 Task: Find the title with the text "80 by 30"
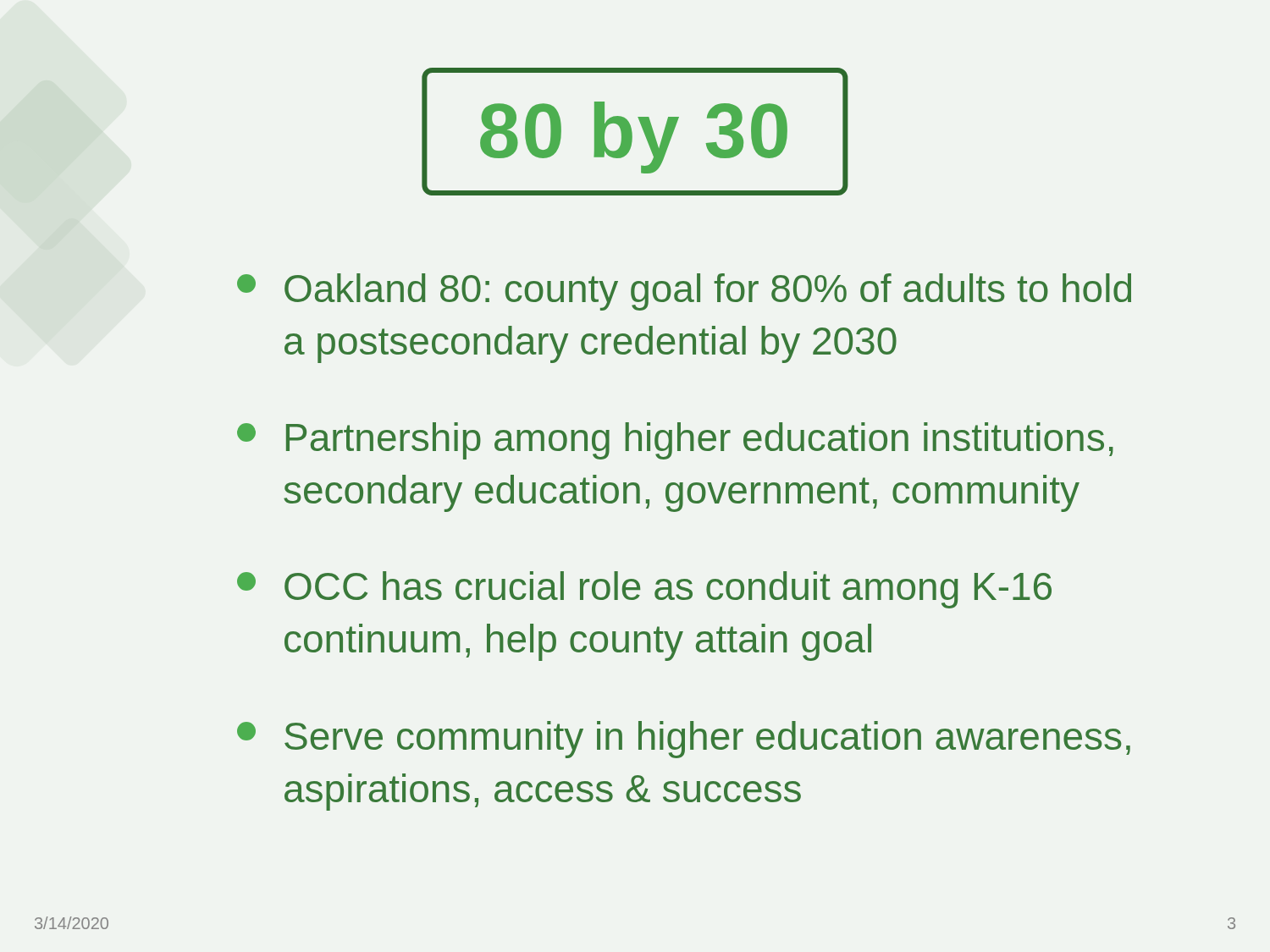(635, 131)
